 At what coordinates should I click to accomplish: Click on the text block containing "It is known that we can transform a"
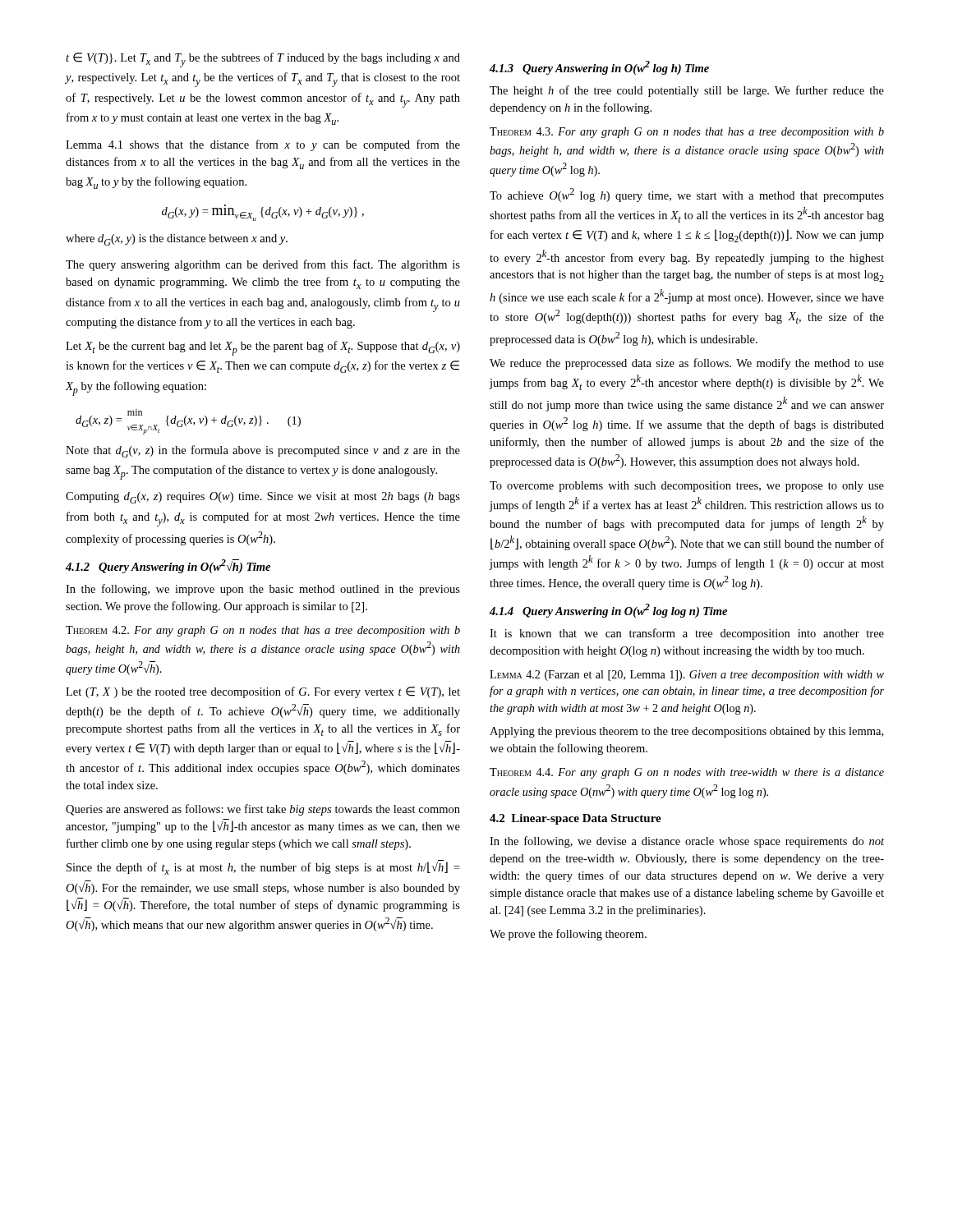[x=687, y=642]
